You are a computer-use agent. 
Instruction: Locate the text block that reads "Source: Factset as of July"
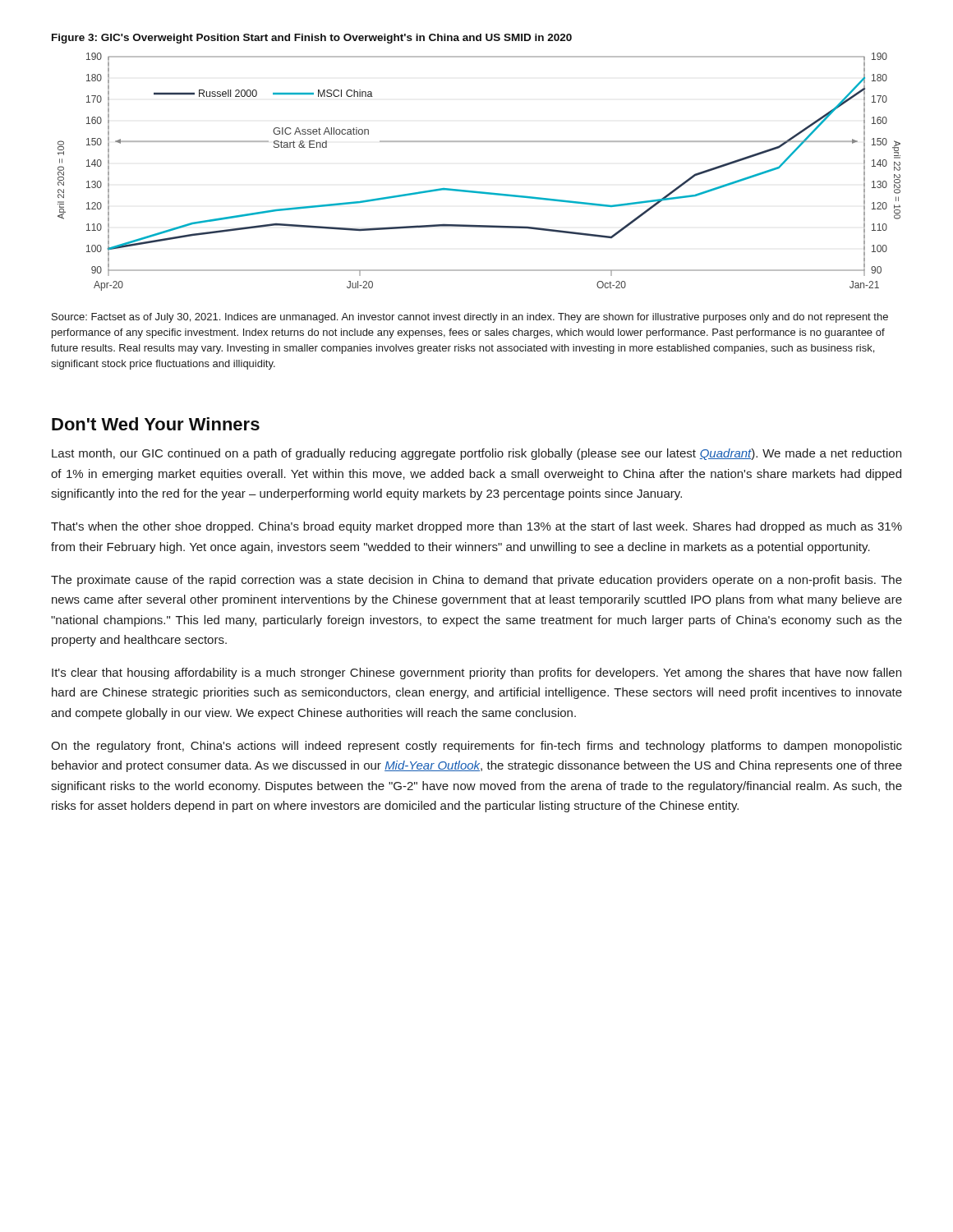pyautogui.click(x=470, y=340)
